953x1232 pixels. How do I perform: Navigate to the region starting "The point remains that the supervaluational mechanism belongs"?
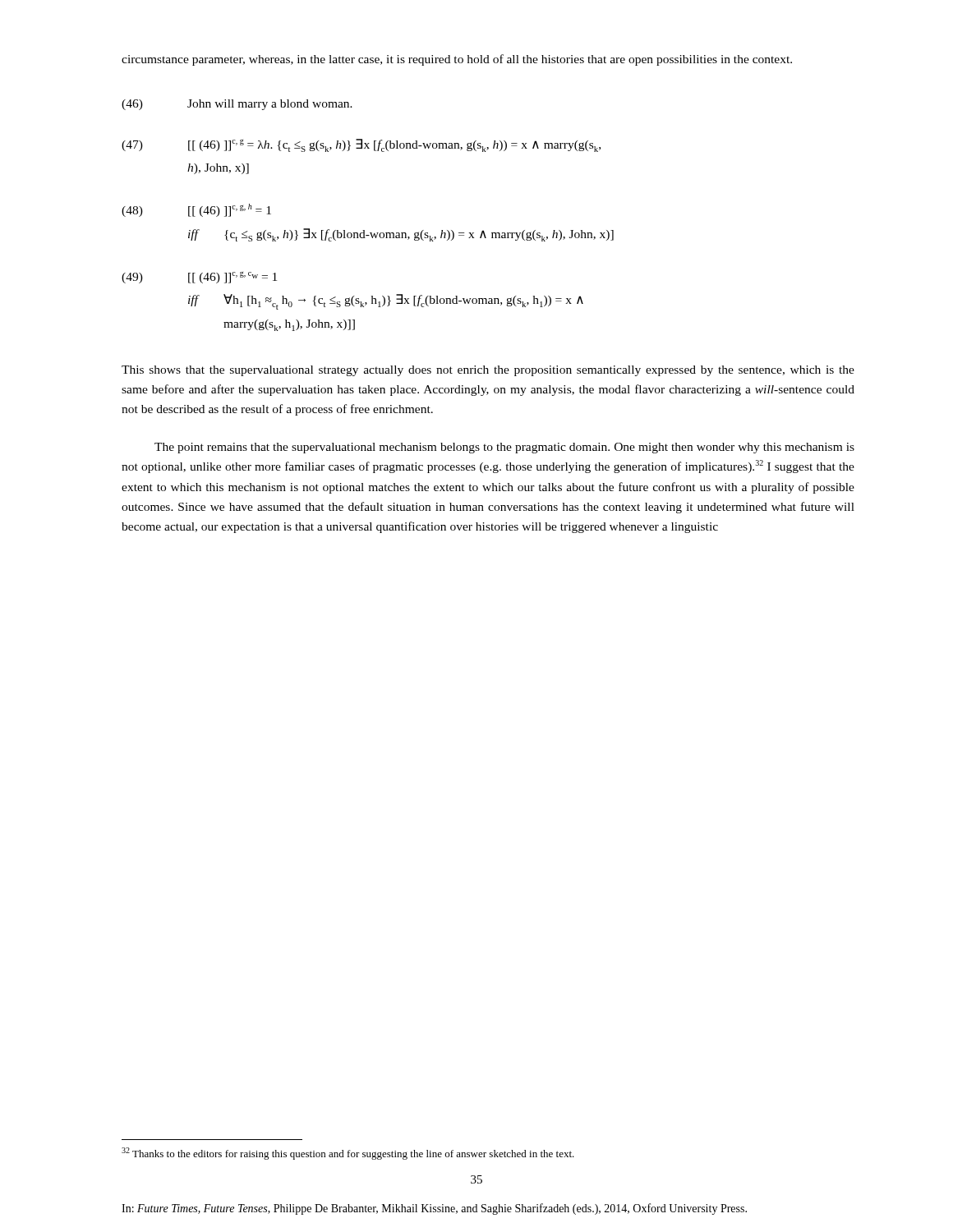(488, 486)
